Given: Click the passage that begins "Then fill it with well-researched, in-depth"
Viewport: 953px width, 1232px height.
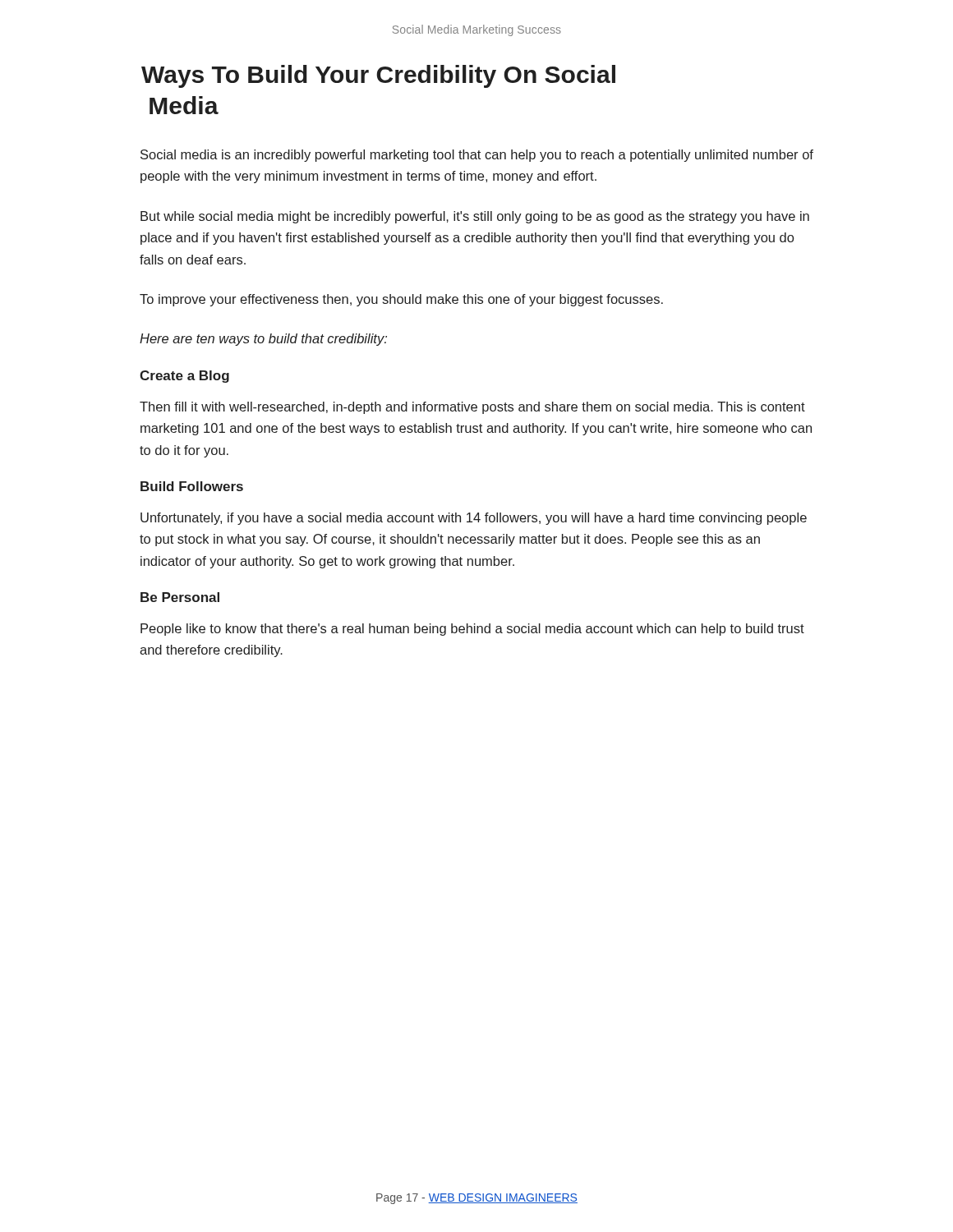Looking at the screenshot, I should pyautogui.click(x=476, y=428).
